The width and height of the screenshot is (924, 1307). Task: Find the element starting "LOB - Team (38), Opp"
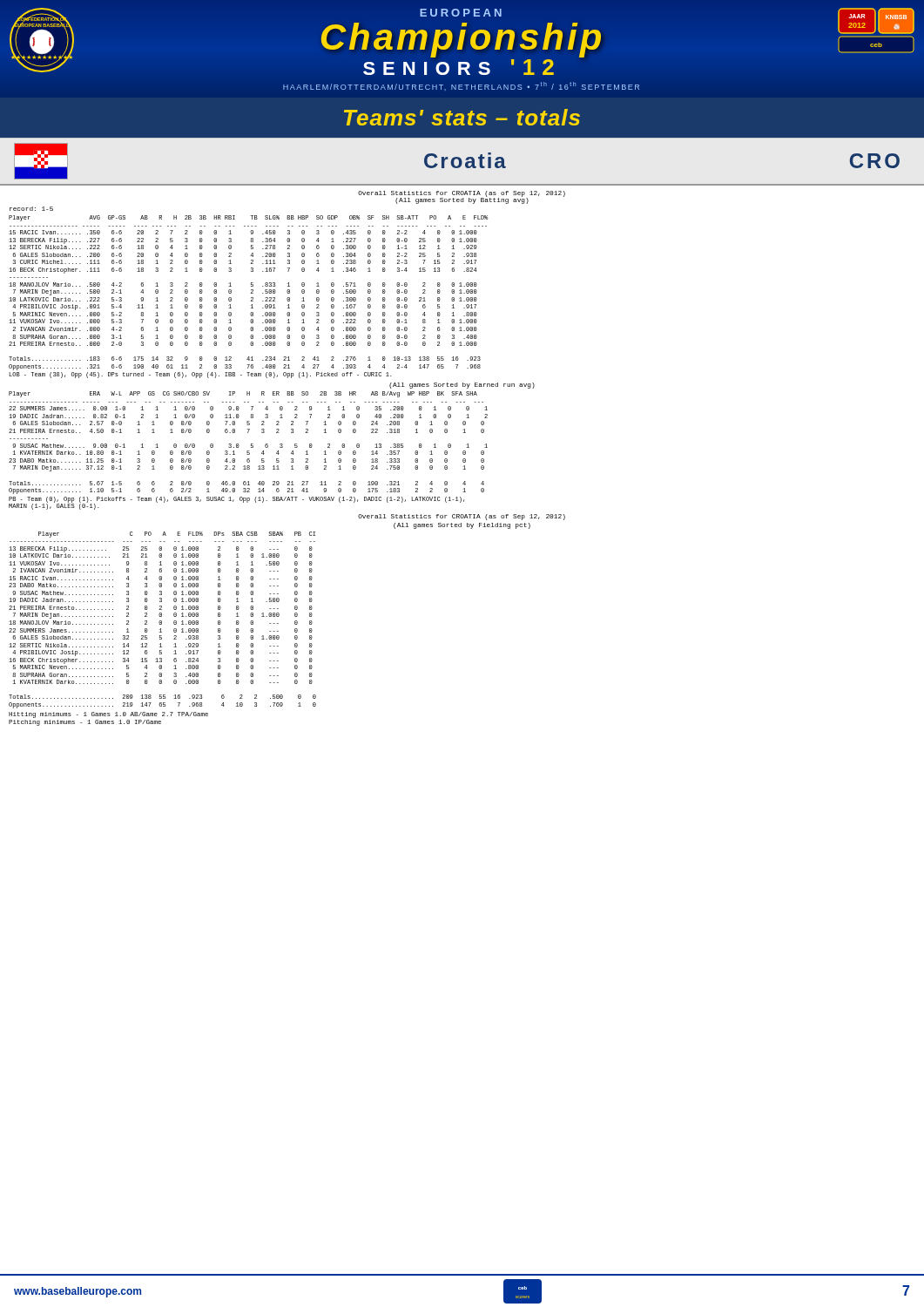click(x=201, y=375)
